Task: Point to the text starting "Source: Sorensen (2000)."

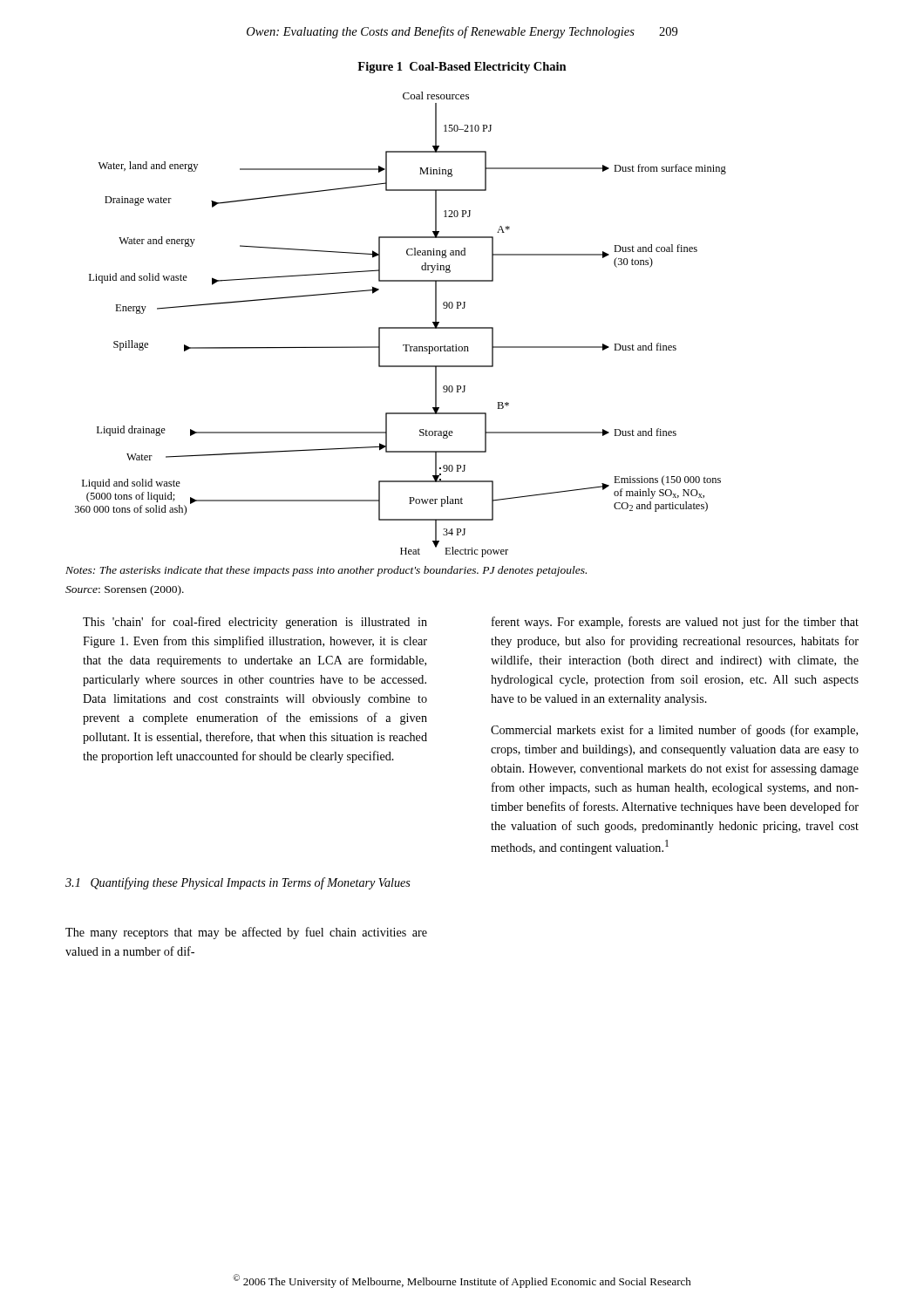Action: click(125, 589)
